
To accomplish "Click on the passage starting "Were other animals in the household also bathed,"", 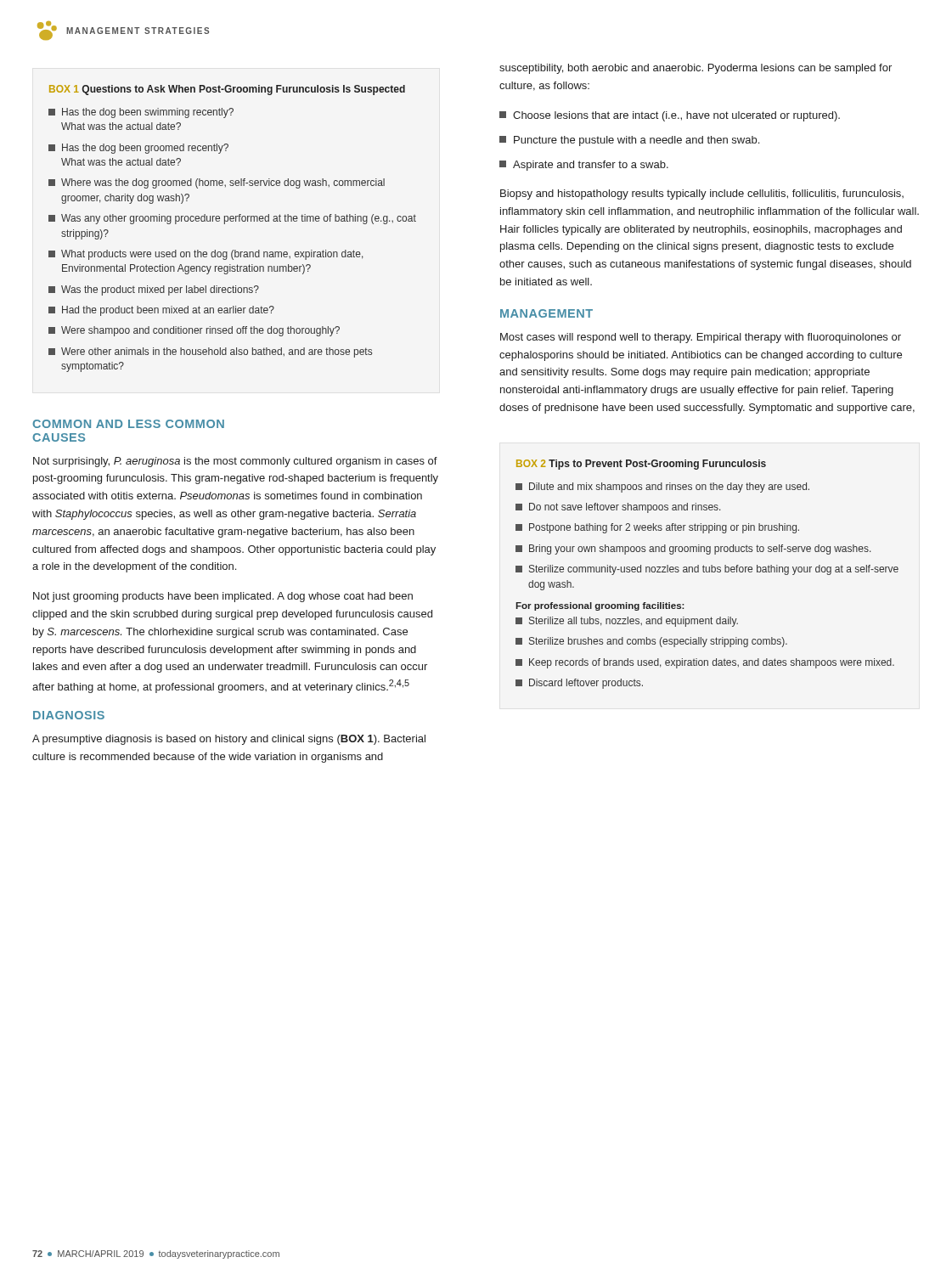I will coord(236,360).
